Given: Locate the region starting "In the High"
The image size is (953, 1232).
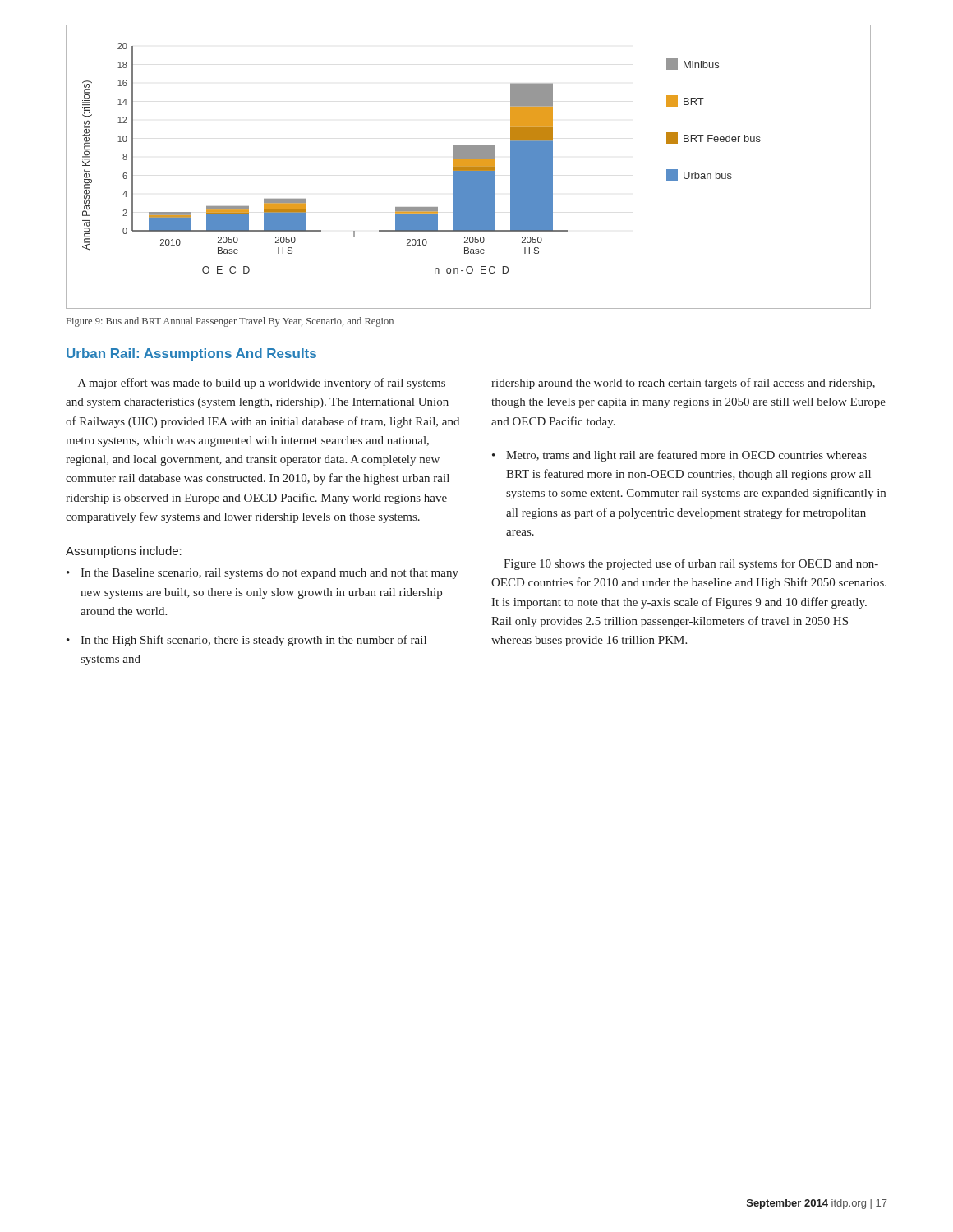Looking at the screenshot, I should (254, 649).
